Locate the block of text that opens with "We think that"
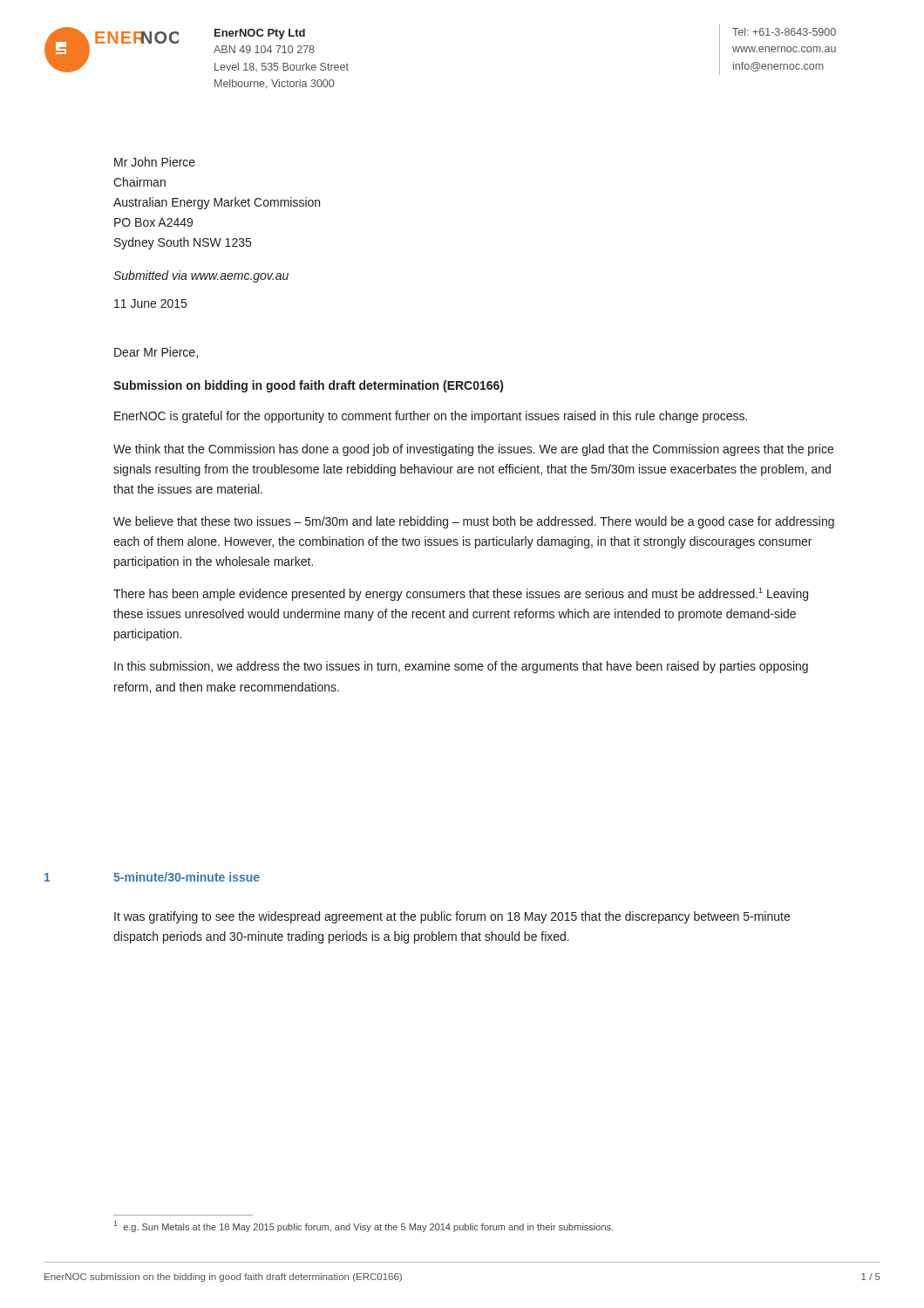 pos(474,469)
